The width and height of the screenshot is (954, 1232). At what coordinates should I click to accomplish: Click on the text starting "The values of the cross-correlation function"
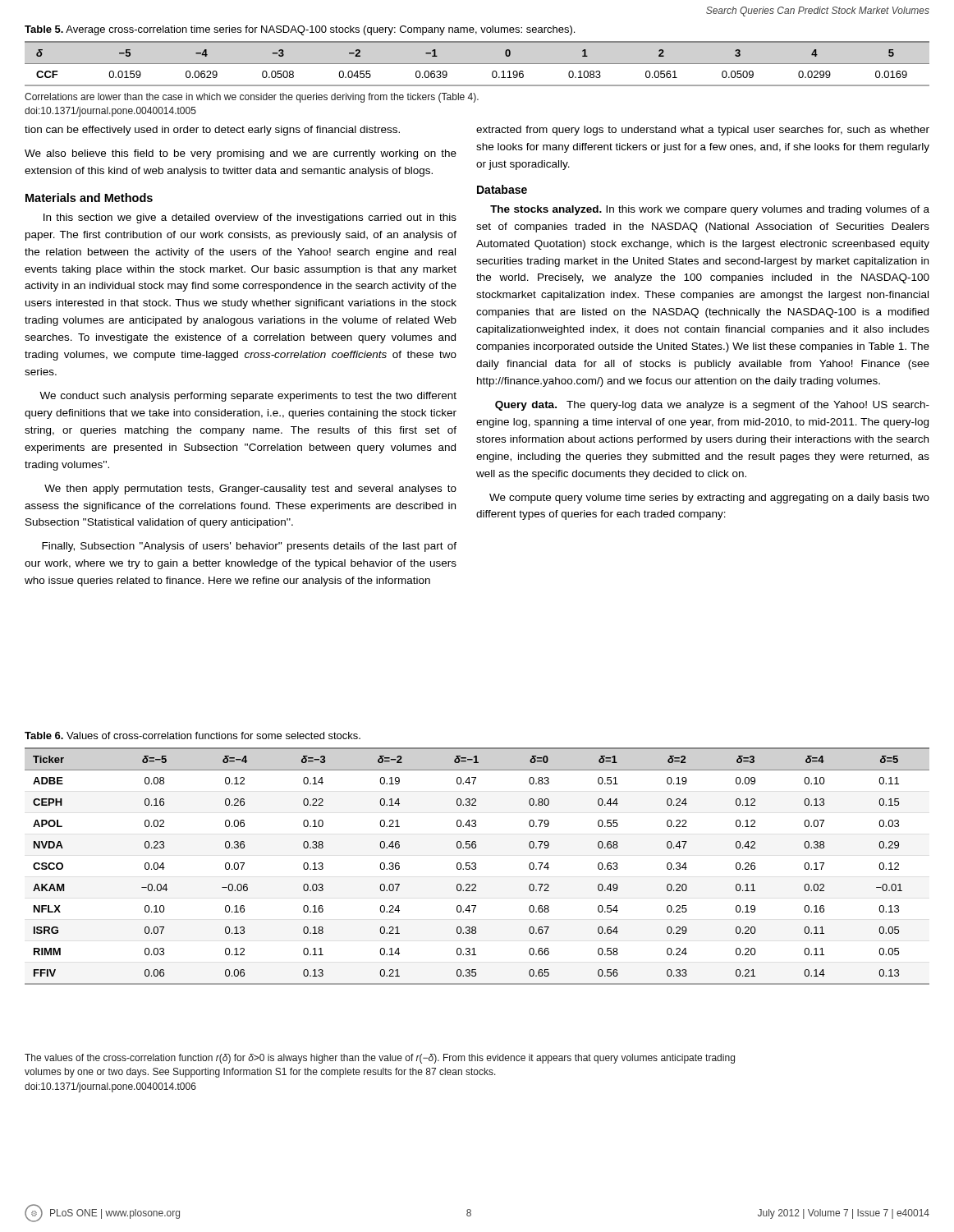click(x=380, y=1072)
